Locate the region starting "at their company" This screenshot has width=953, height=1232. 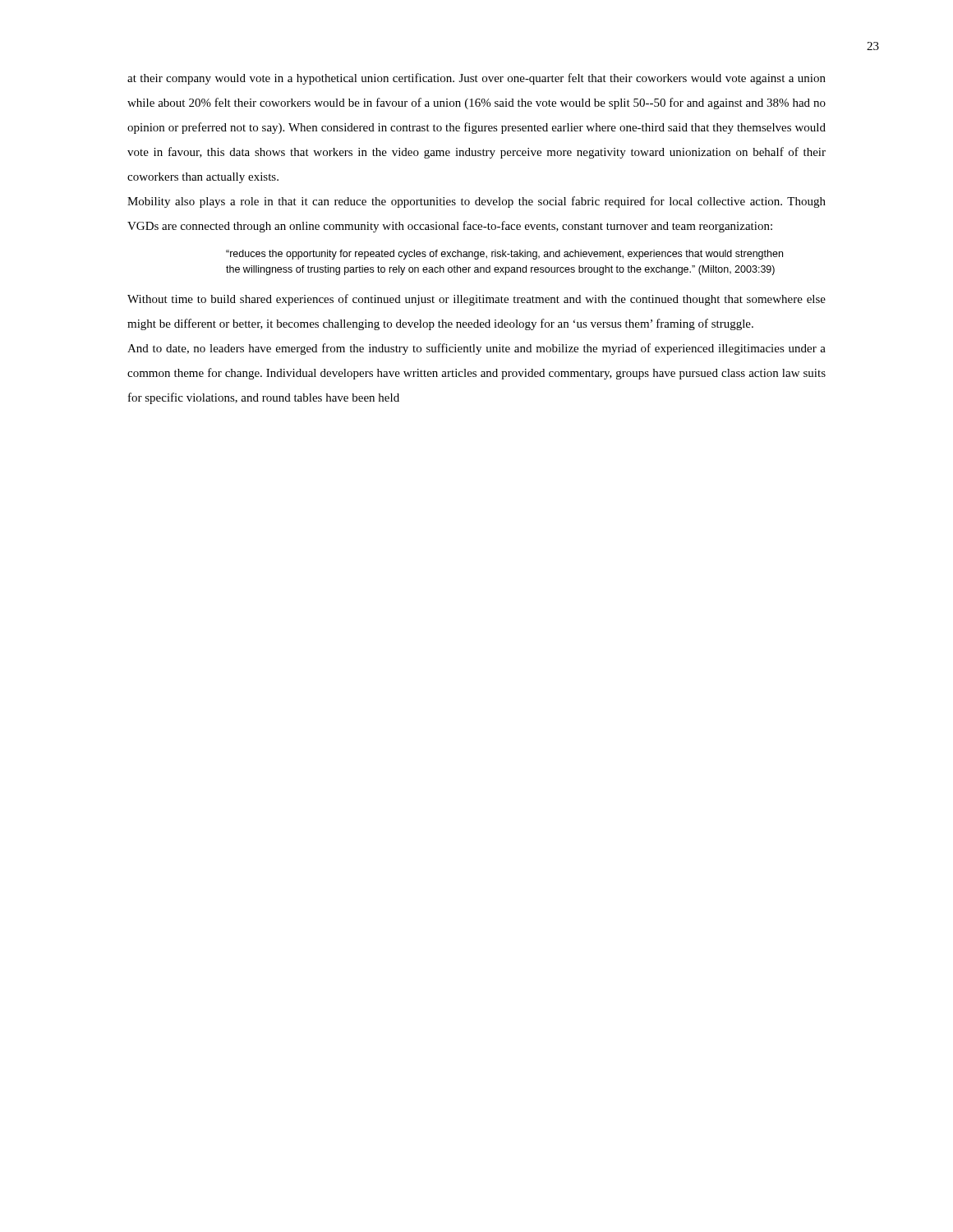pos(476,127)
